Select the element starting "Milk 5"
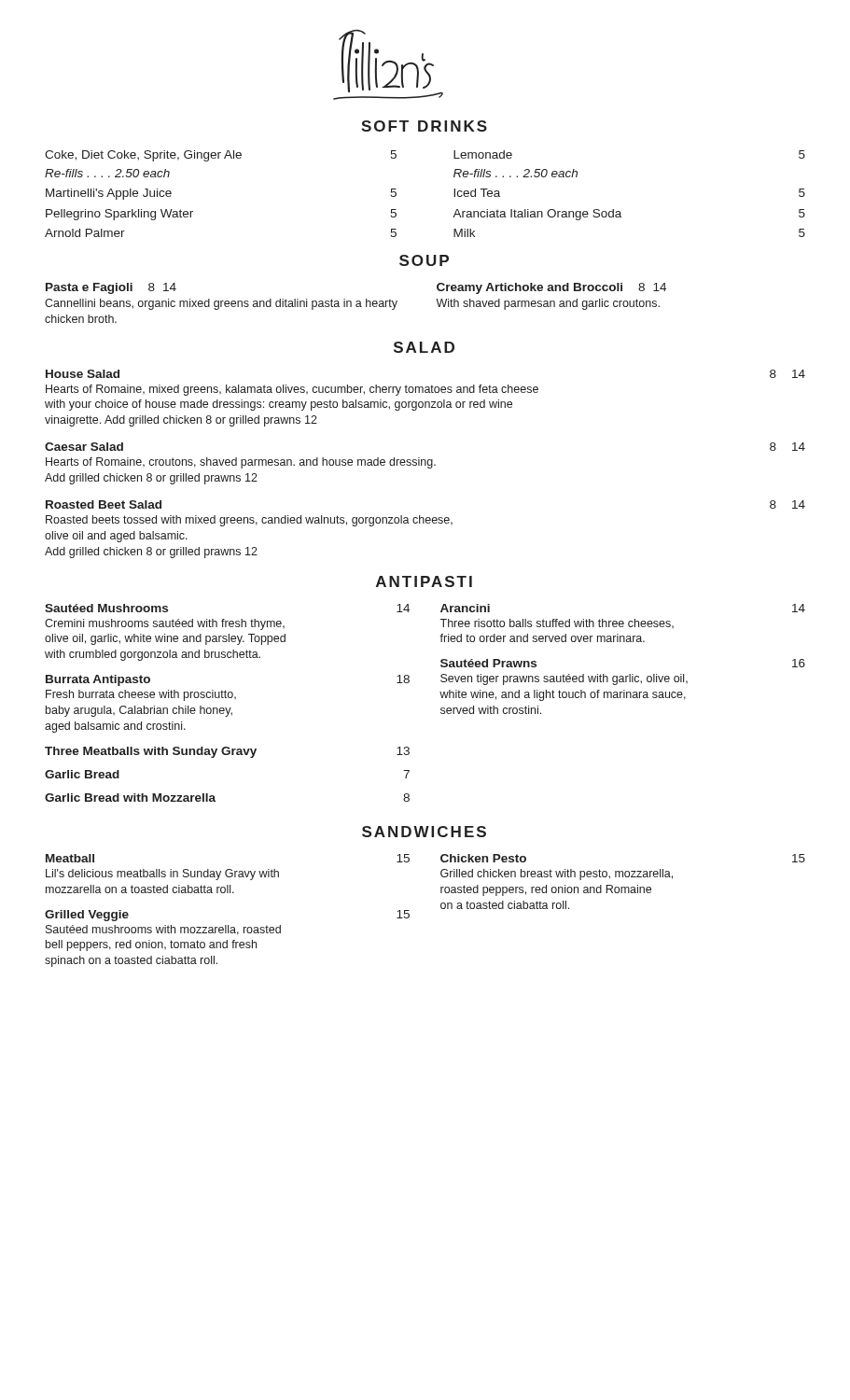850x1400 pixels. tap(464, 233)
